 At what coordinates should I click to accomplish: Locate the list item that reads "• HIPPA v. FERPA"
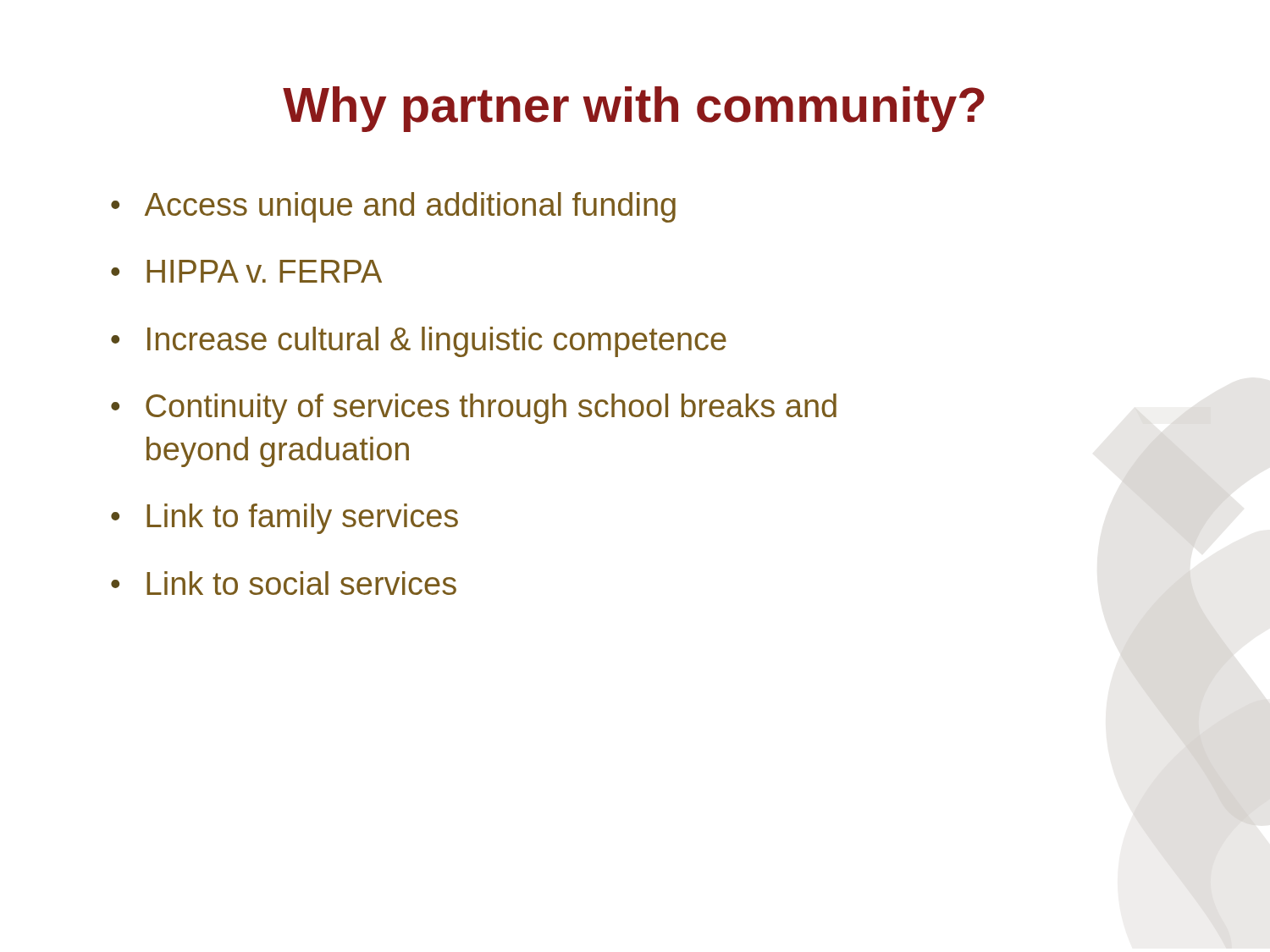pyautogui.click(x=246, y=272)
